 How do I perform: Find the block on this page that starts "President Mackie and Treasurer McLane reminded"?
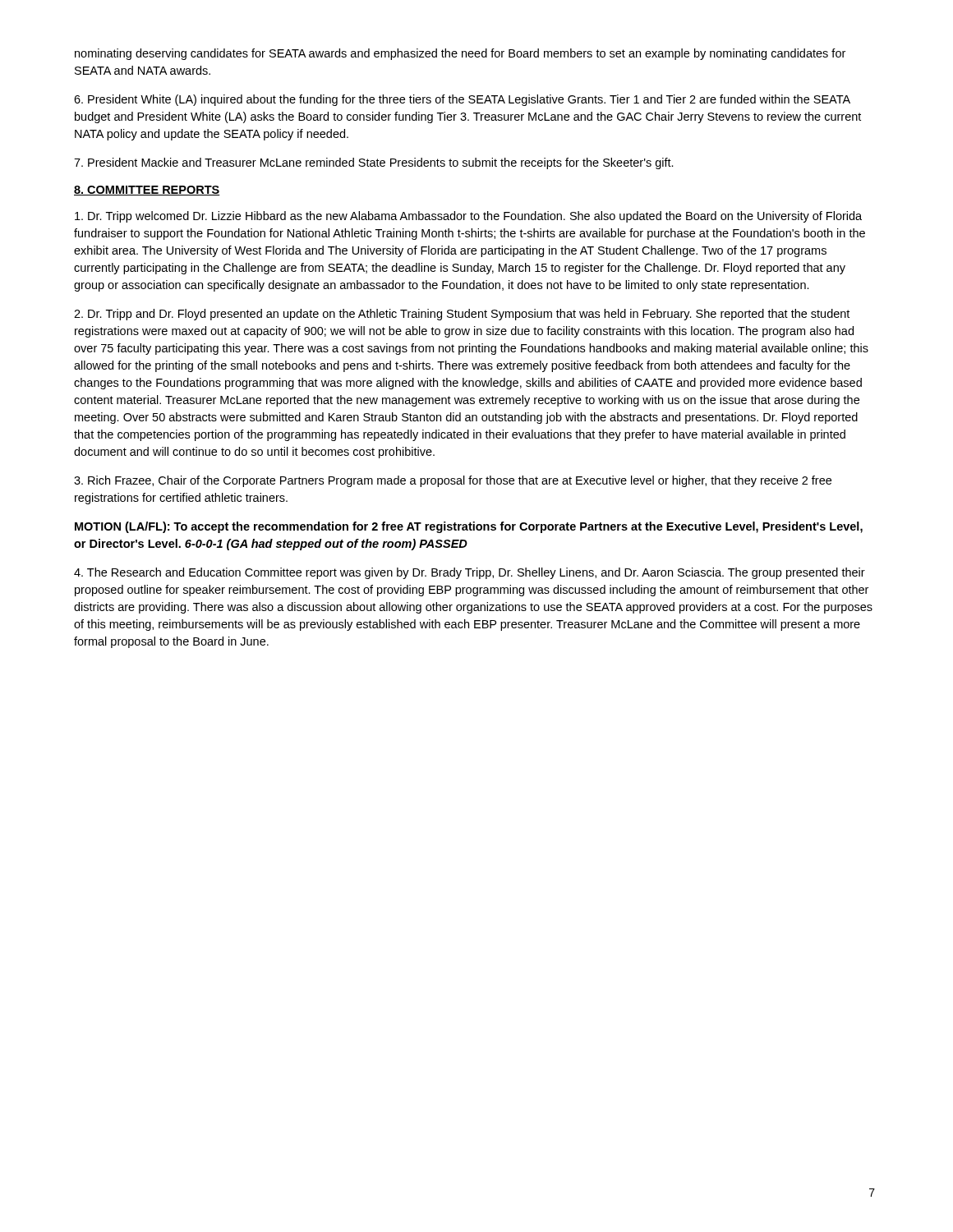coord(374,163)
